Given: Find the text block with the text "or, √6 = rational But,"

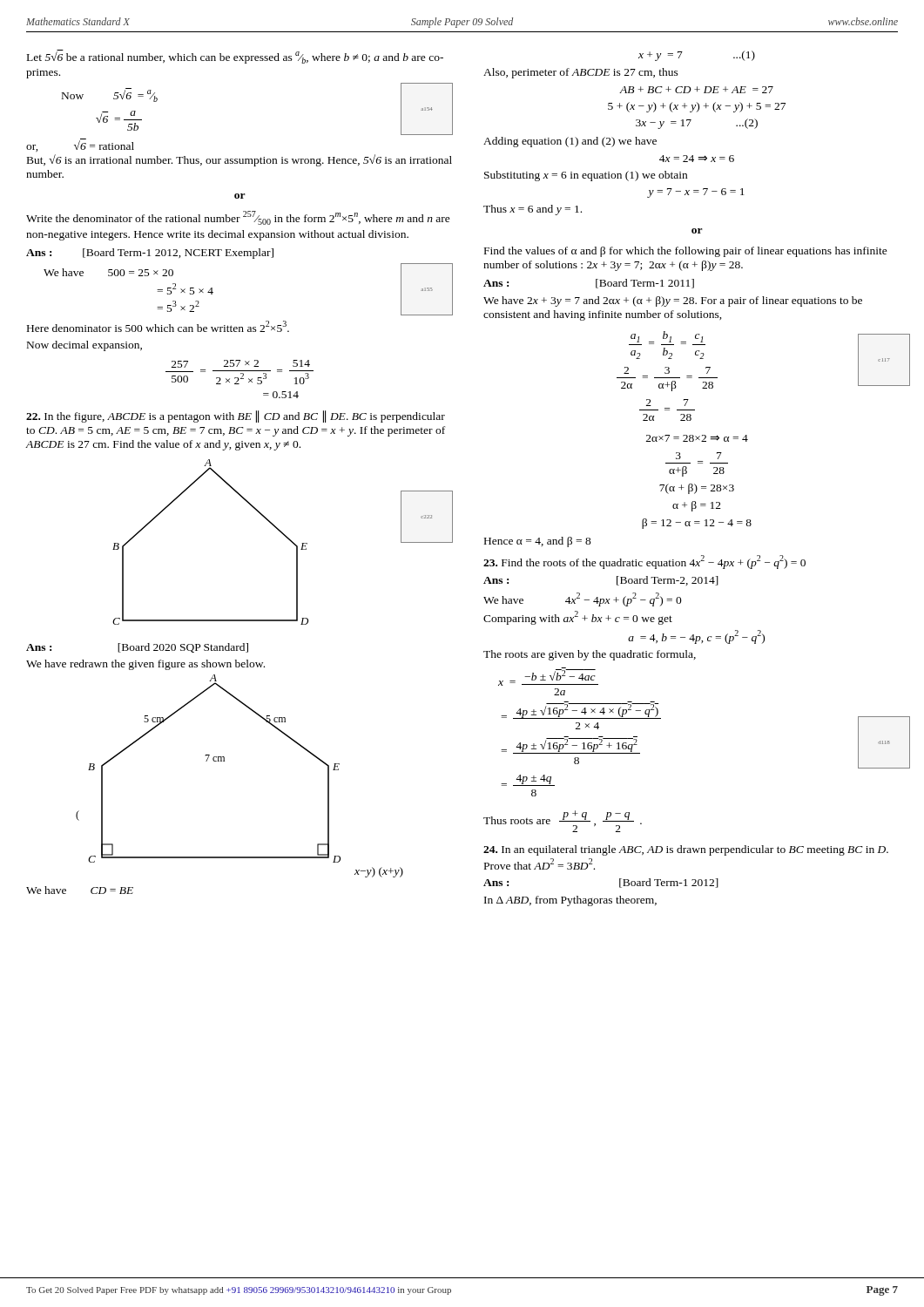Looking at the screenshot, I should [x=239, y=160].
